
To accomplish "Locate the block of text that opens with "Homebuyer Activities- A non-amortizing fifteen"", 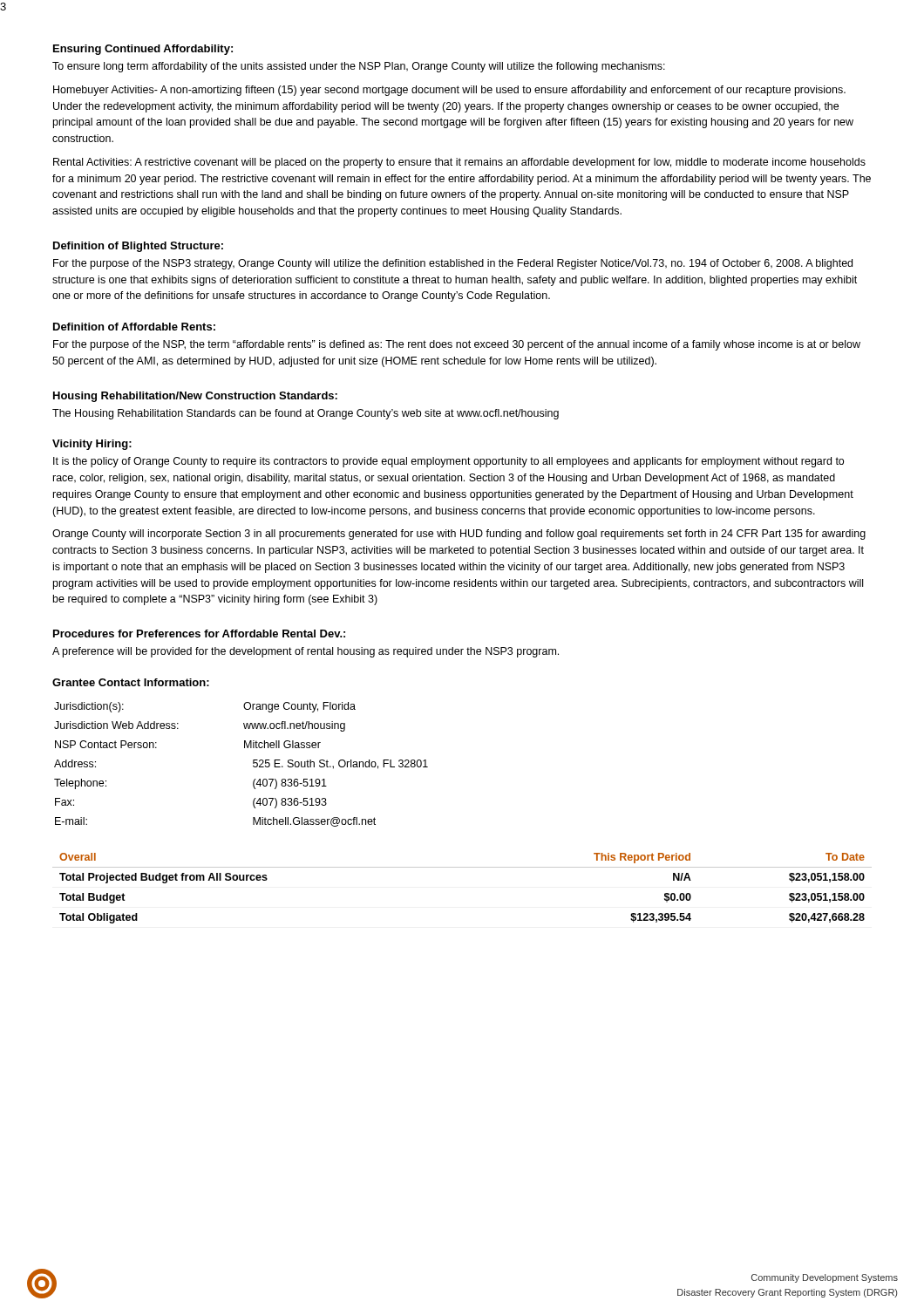I will click(x=453, y=114).
